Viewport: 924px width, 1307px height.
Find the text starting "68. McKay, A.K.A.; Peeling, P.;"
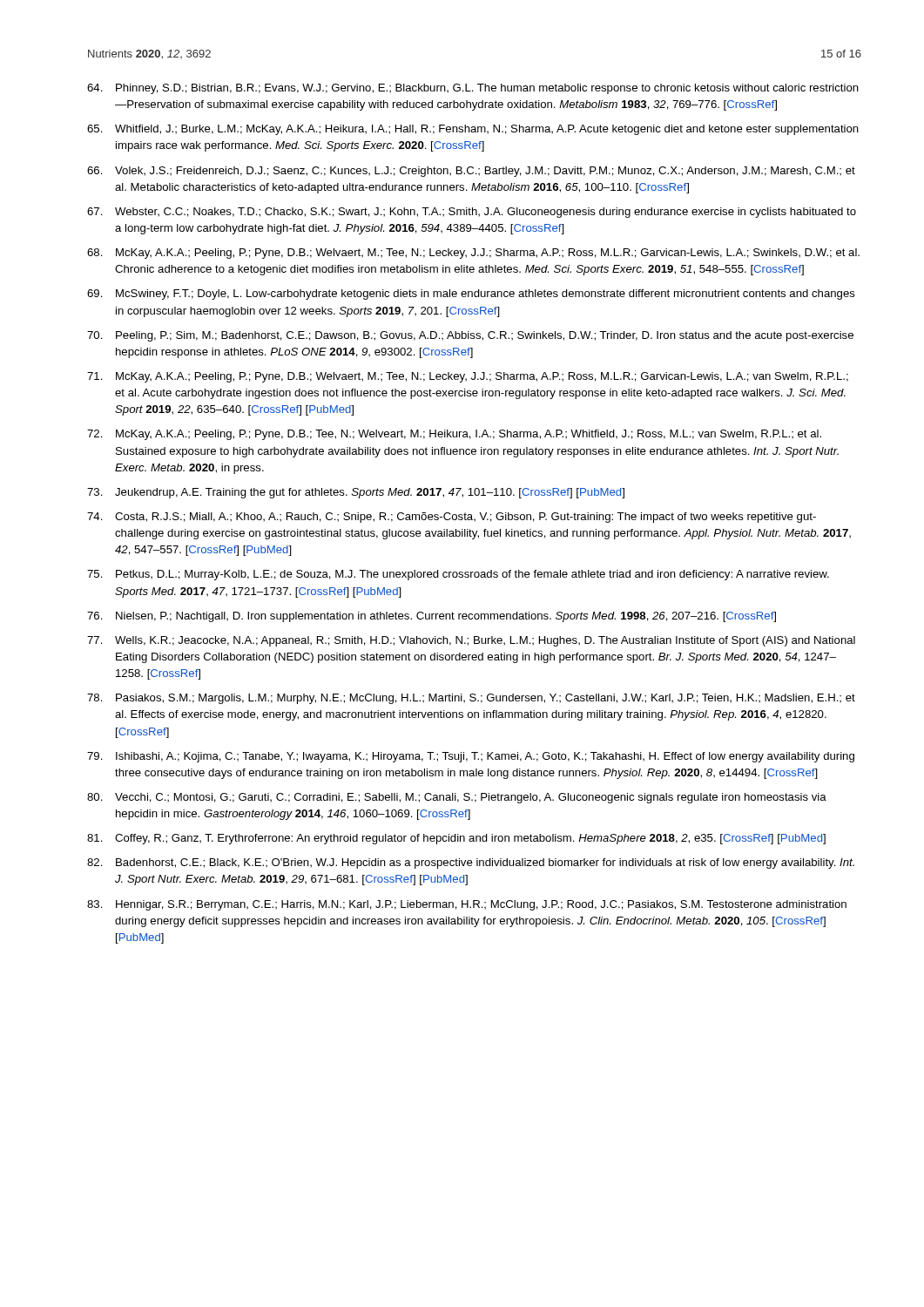coord(474,261)
